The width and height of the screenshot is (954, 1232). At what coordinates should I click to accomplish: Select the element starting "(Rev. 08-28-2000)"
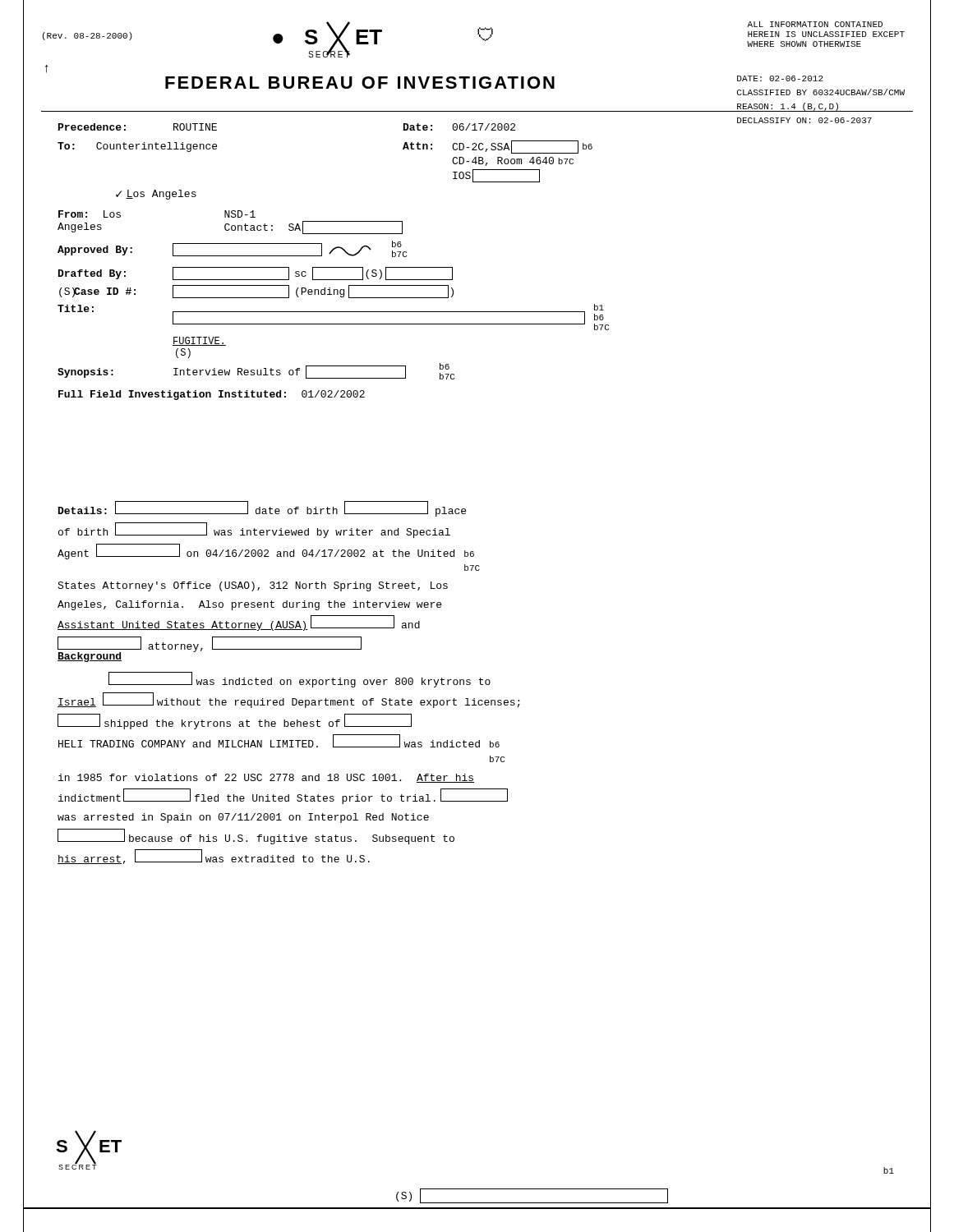87,36
